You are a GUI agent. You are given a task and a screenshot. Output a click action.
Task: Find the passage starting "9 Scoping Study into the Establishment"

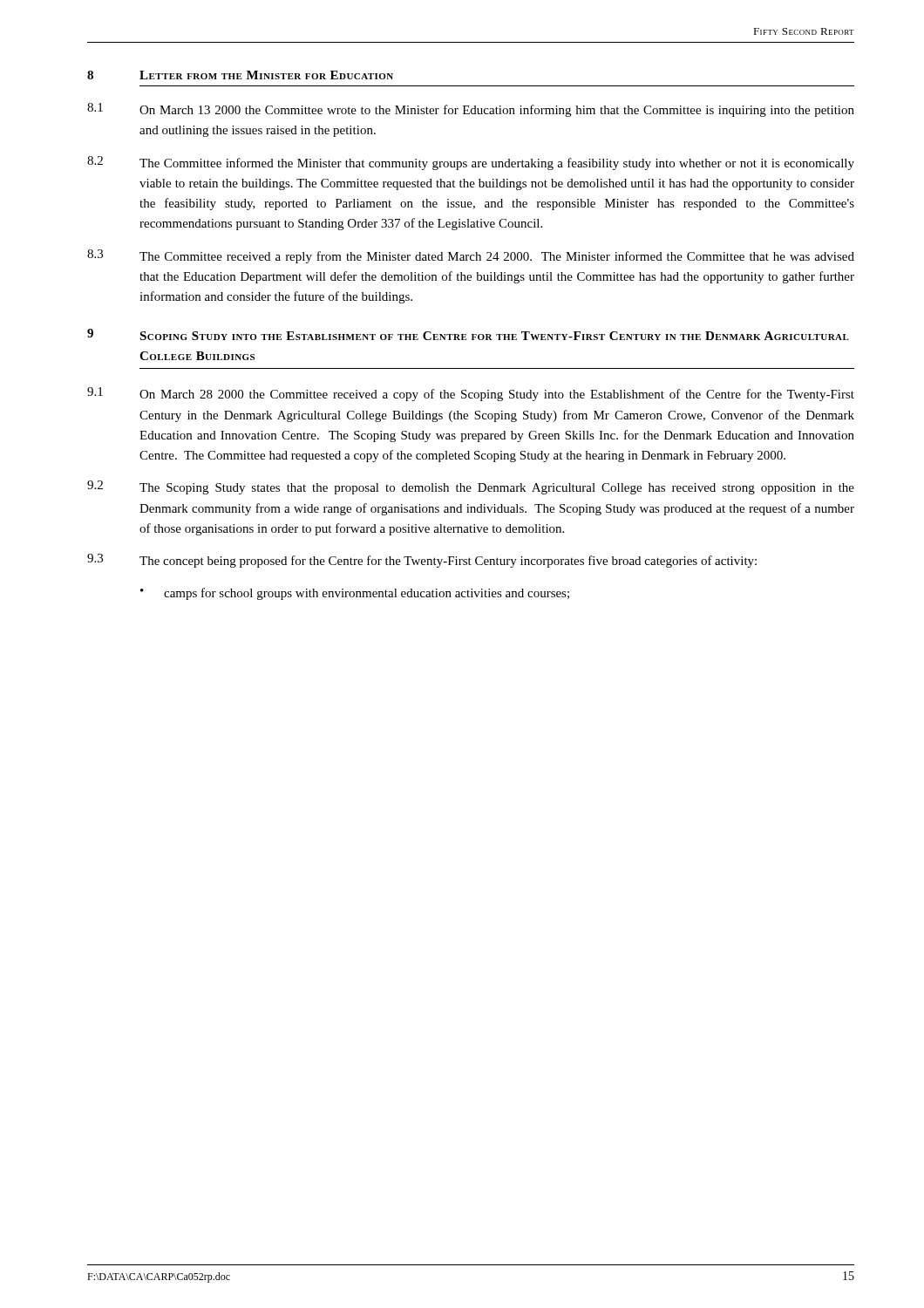pos(471,348)
